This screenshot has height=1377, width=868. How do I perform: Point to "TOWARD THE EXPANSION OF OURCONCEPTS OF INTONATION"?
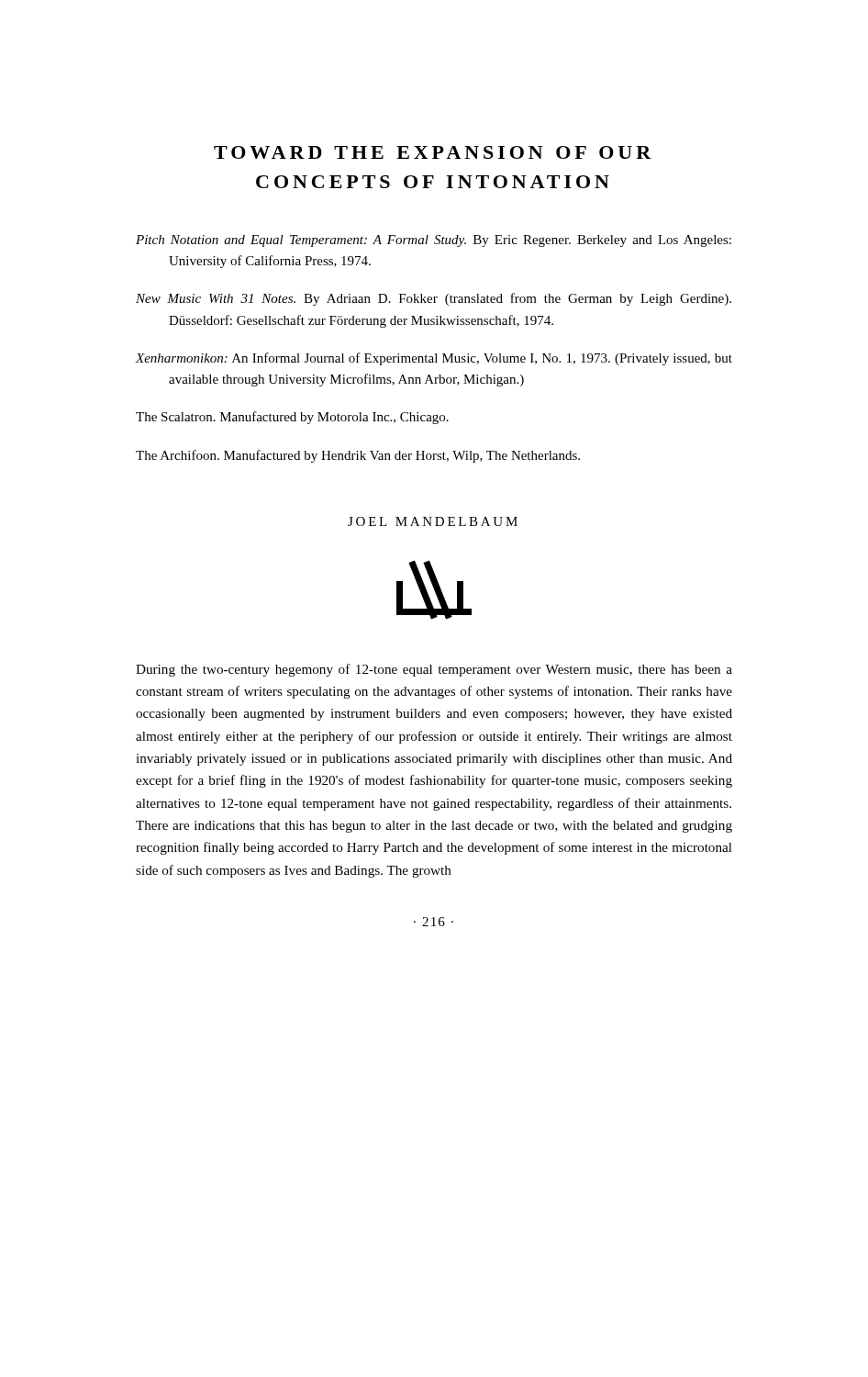(x=434, y=167)
